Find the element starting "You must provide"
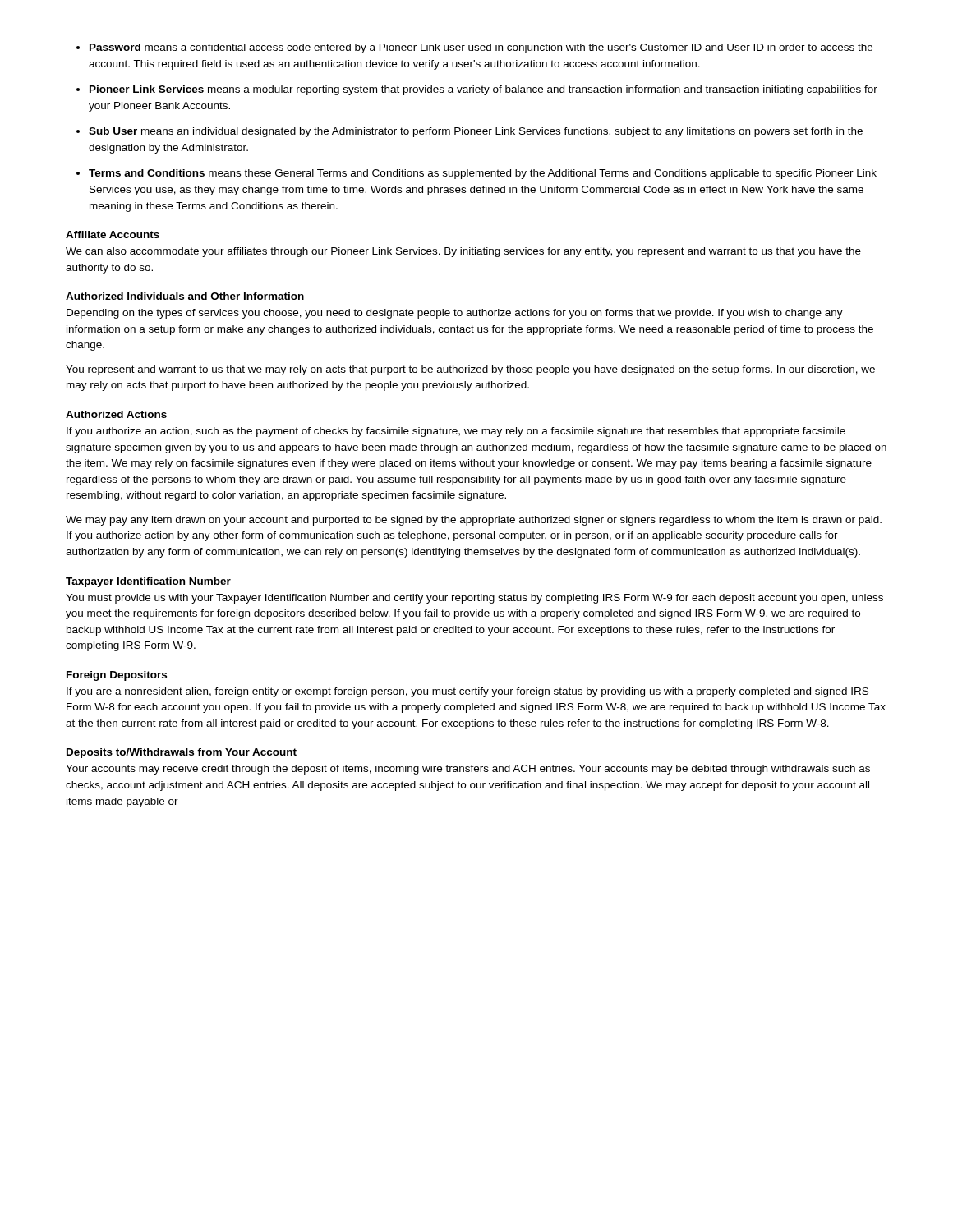Screen dimensions: 1232x953 click(475, 621)
